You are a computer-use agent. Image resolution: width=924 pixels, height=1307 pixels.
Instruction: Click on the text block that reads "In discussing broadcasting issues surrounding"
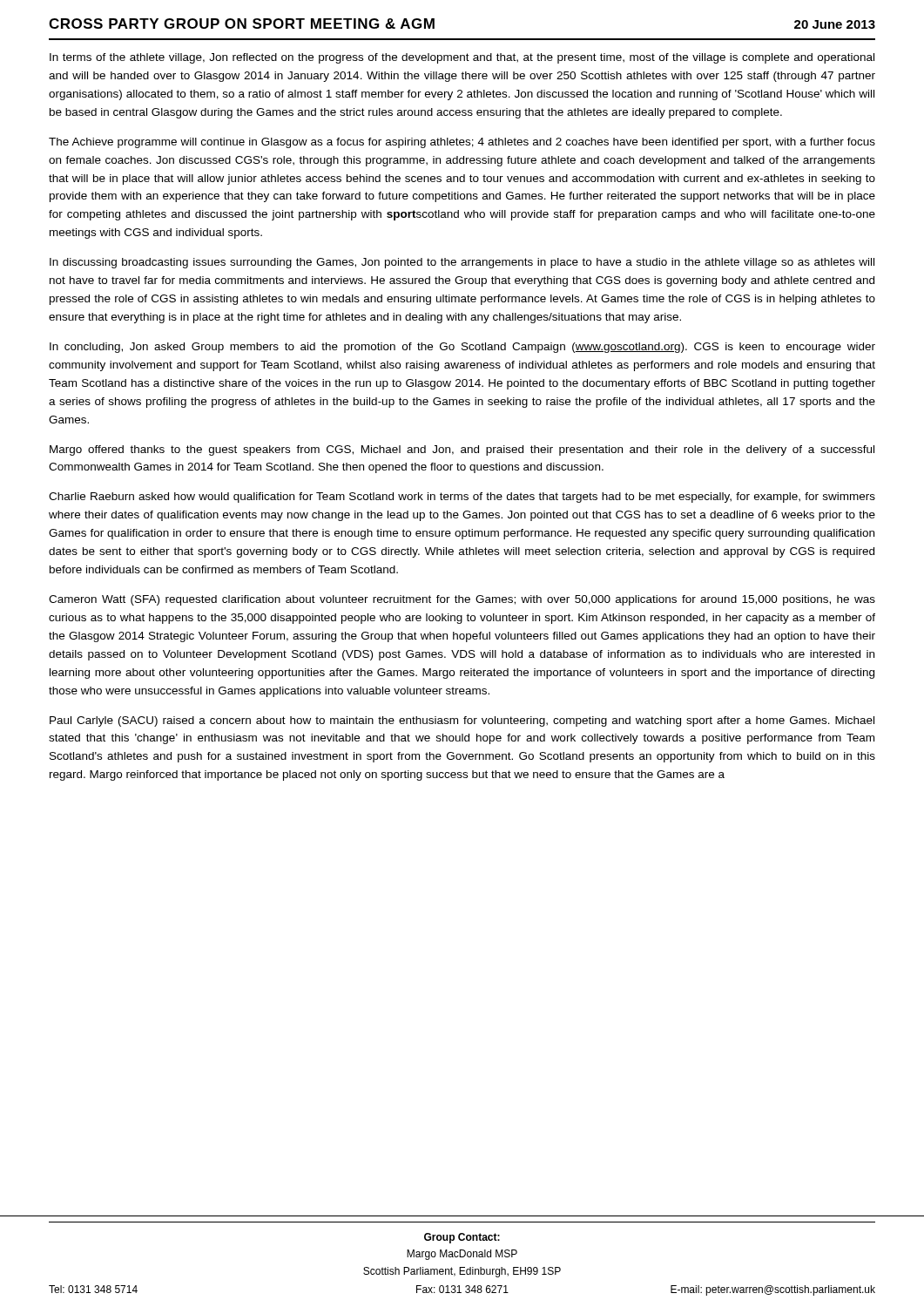tap(462, 289)
